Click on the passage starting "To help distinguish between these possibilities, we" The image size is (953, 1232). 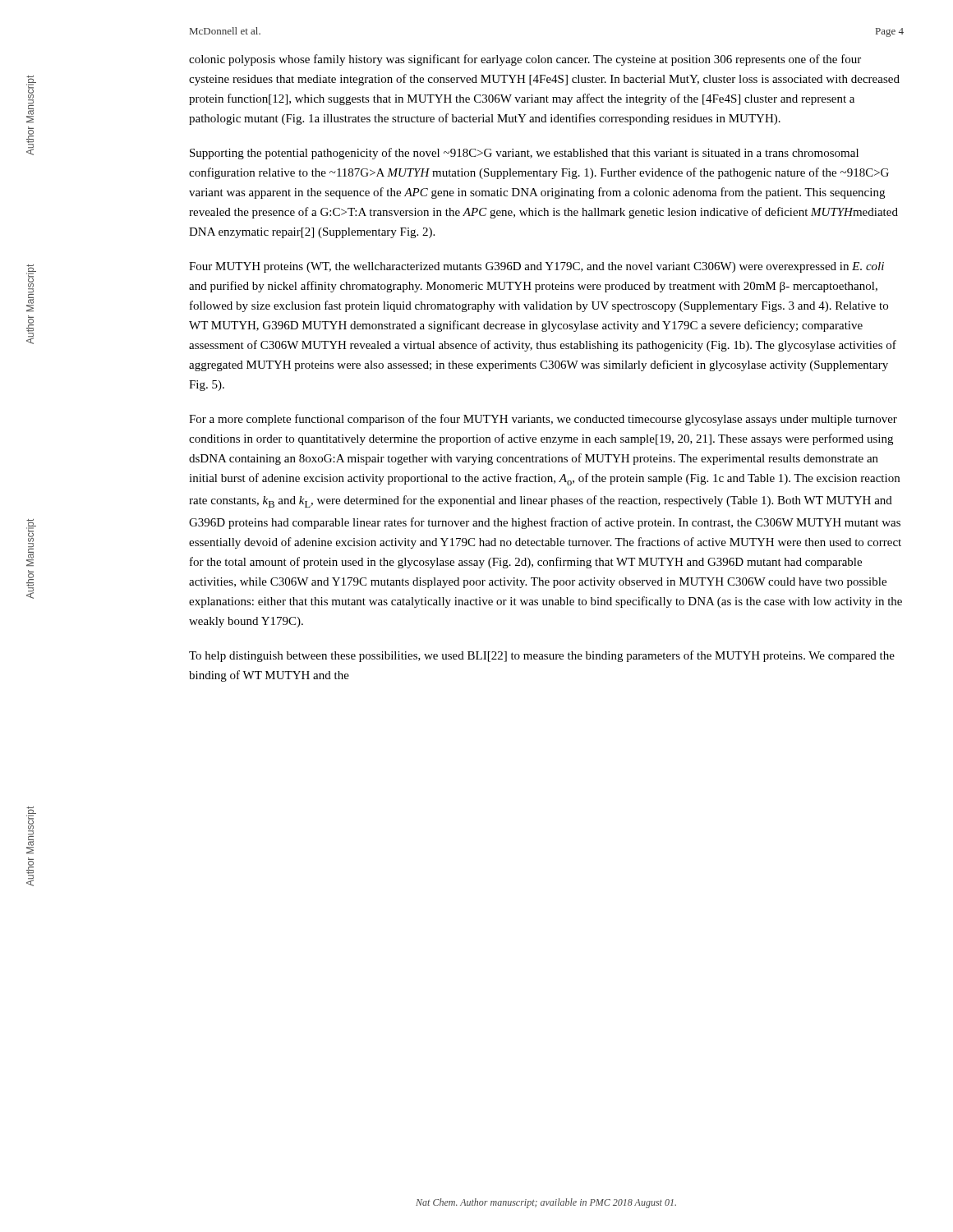point(542,665)
